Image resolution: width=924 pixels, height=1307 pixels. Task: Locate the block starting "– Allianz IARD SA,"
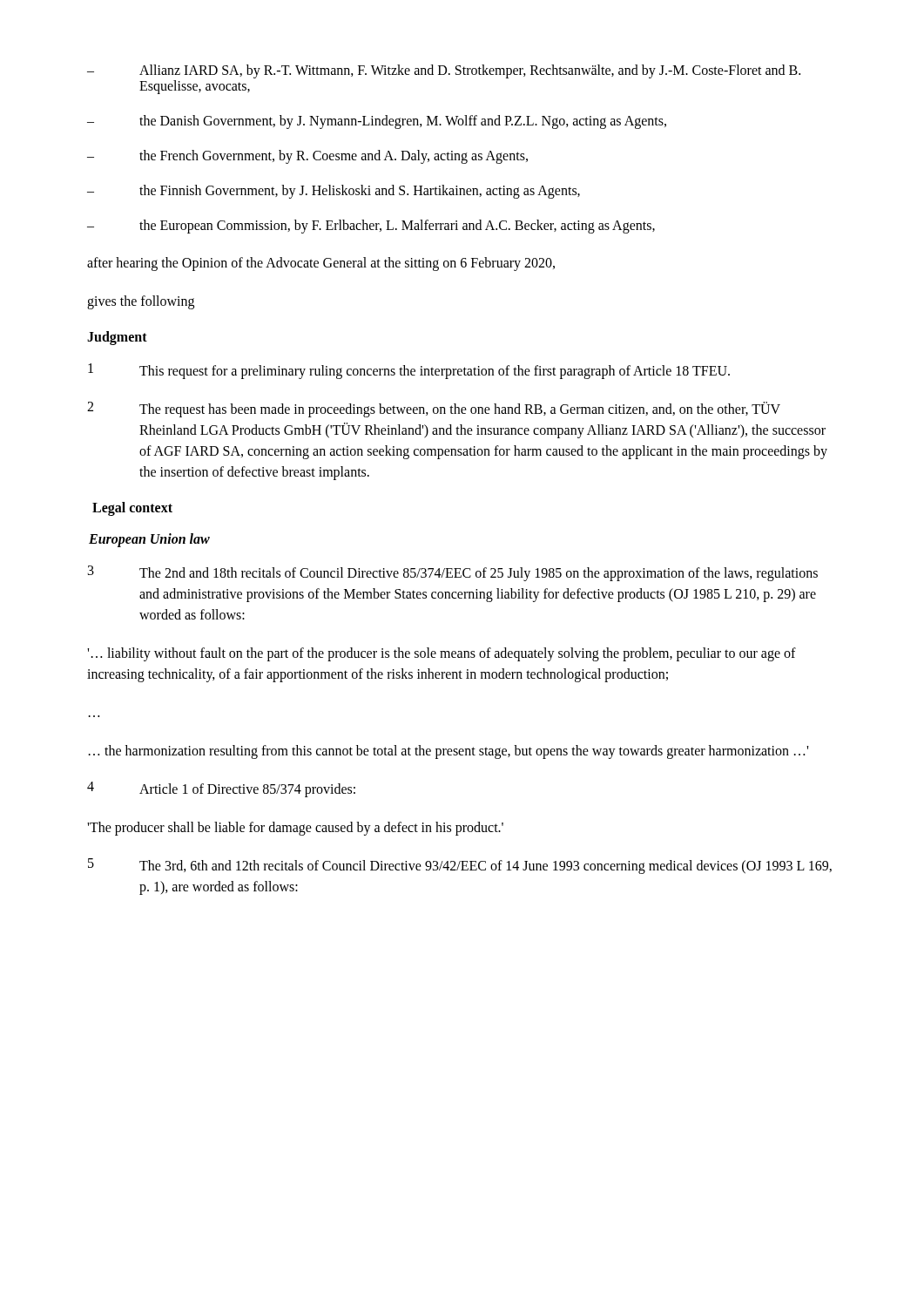coord(462,78)
